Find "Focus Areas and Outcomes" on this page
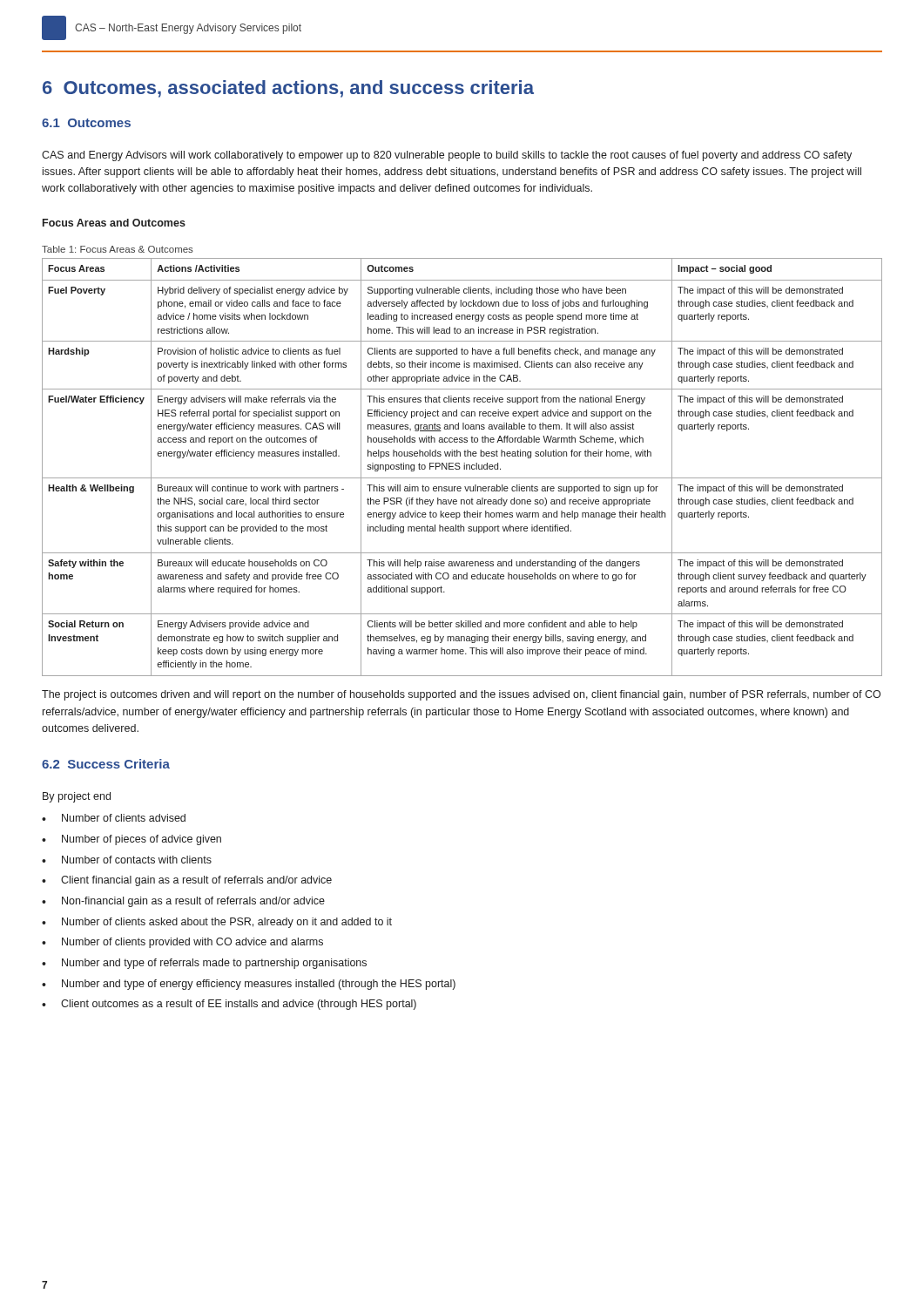Image resolution: width=924 pixels, height=1307 pixels. (x=114, y=223)
